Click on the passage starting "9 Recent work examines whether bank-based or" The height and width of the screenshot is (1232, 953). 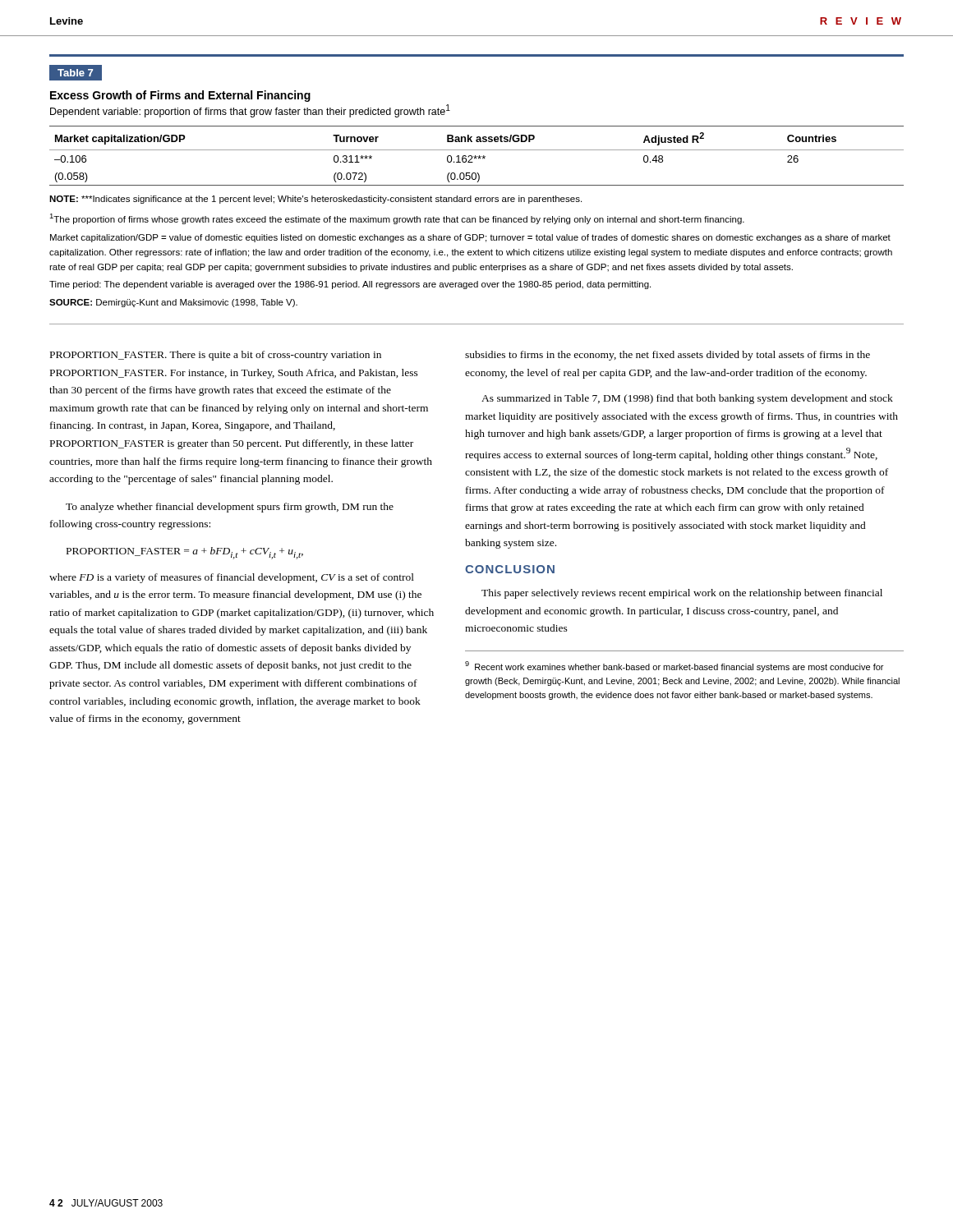[682, 679]
